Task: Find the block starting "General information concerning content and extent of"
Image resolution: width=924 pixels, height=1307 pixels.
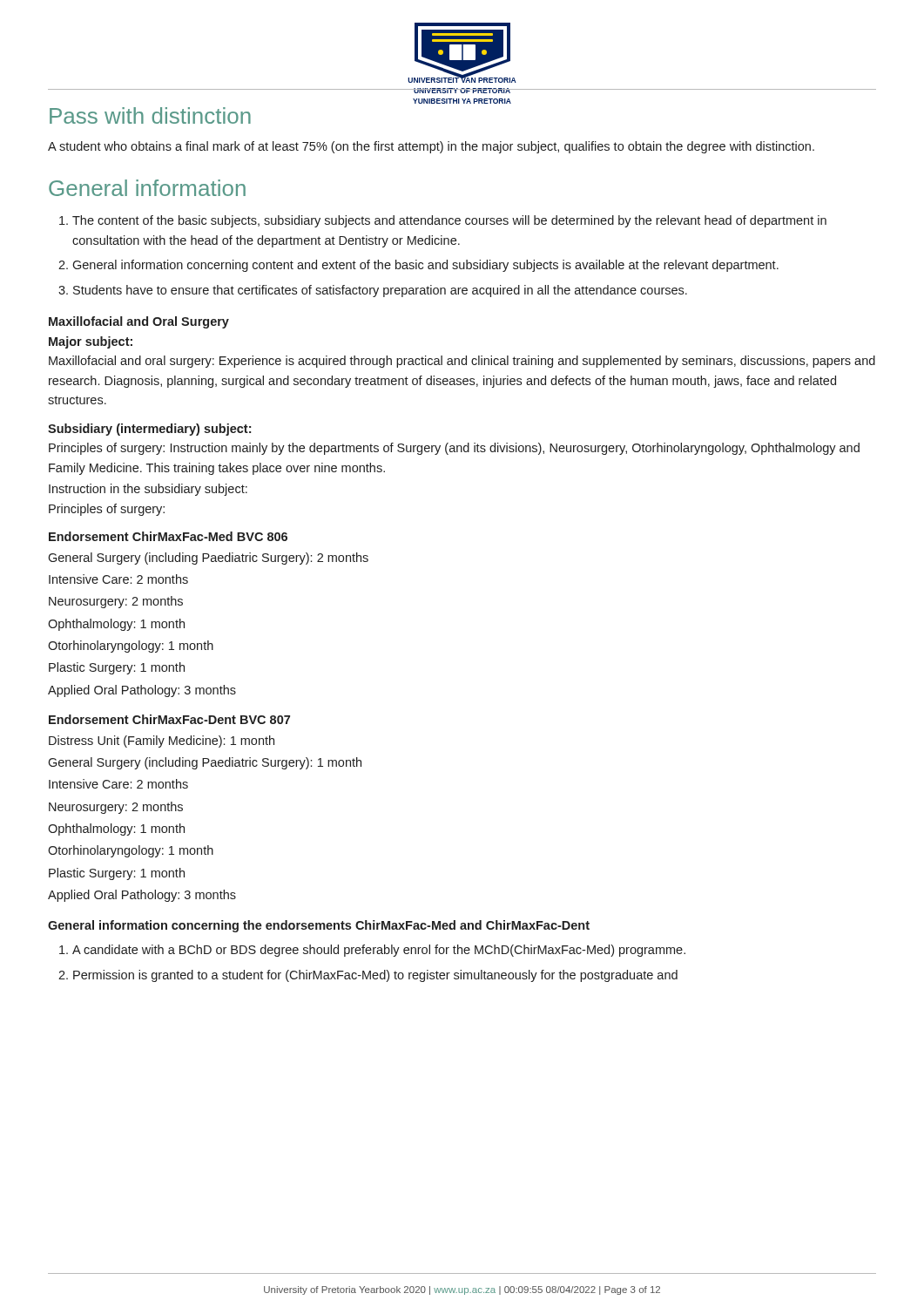Action: 426,265
